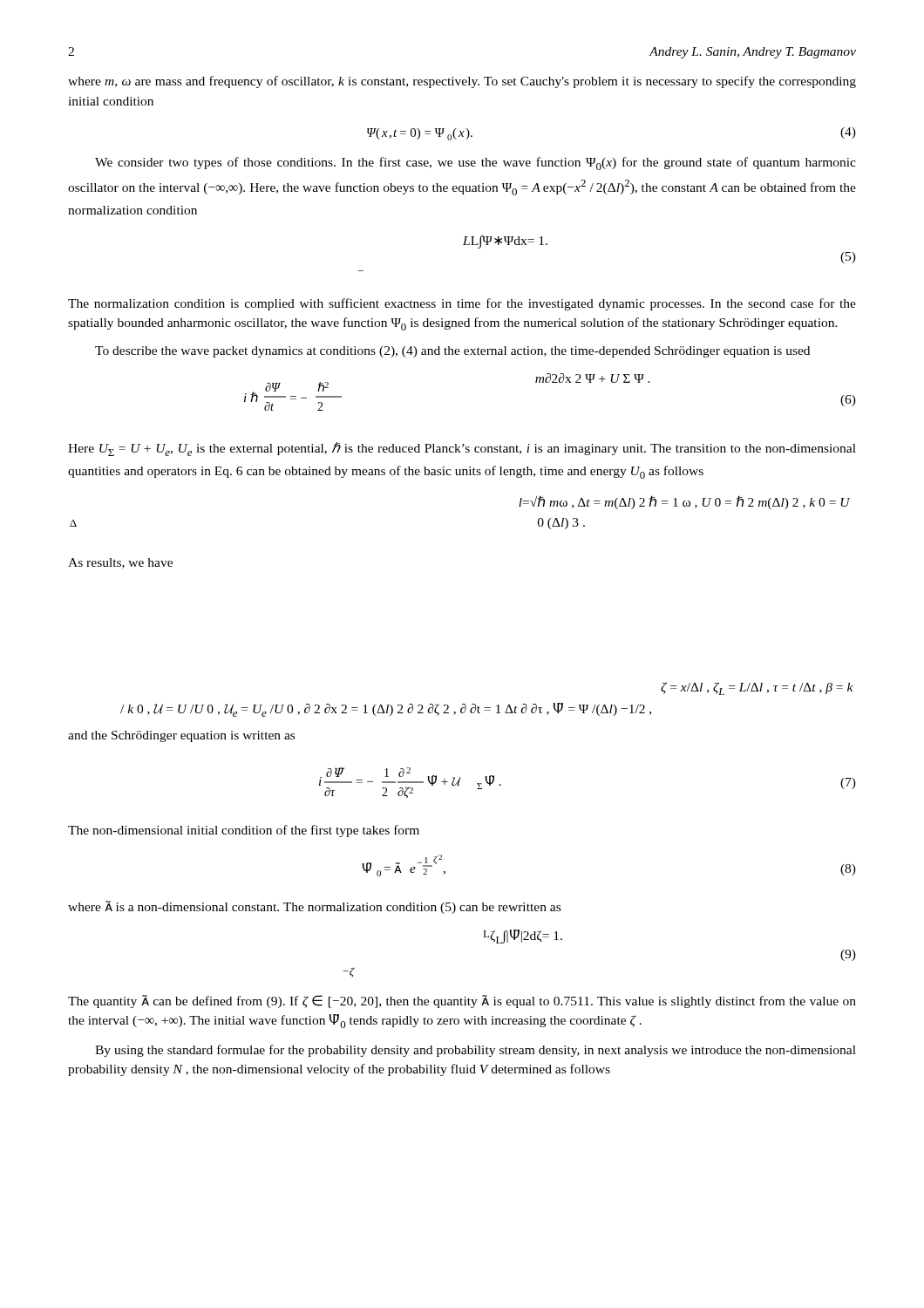Navigate to the block starting "ζ = x/Δl , ζL ="
Screen dimensions: 1308x924
coord(757,688)
